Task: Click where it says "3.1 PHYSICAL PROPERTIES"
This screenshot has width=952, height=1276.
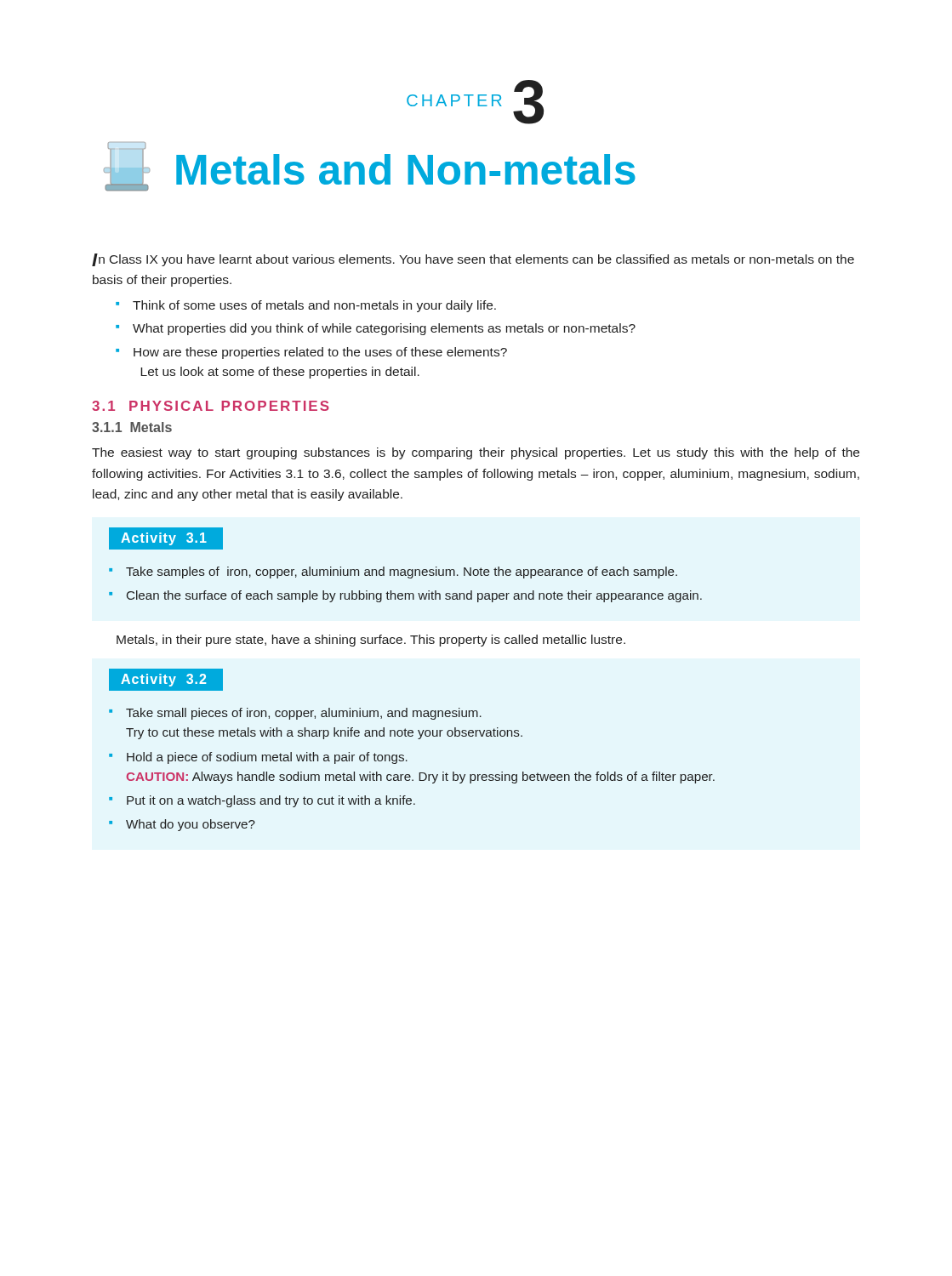Action: point(211,406)
